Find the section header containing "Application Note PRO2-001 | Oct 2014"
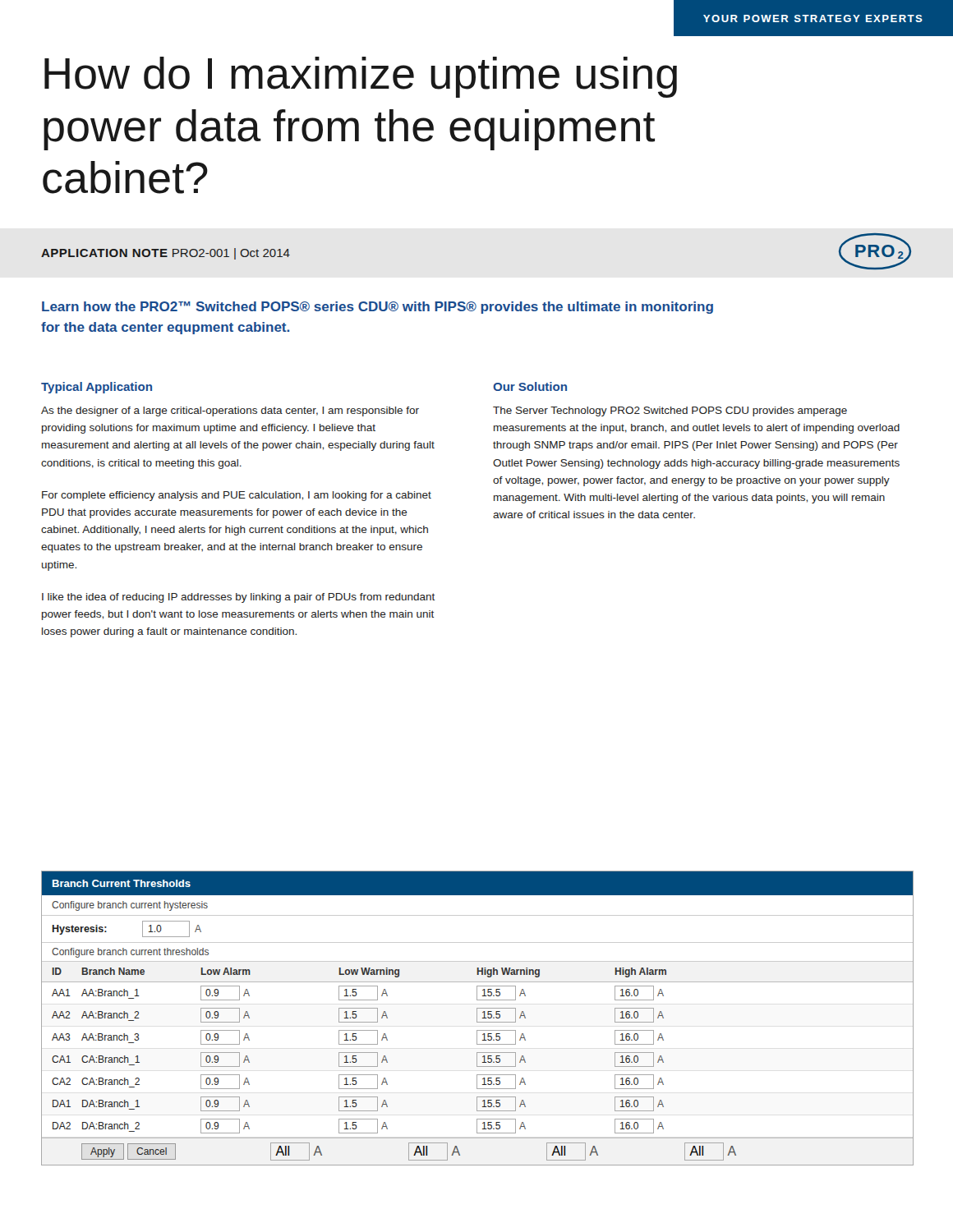Image resolution: width=953 pixels, height=1232 pixels. [x=165, y=253]
